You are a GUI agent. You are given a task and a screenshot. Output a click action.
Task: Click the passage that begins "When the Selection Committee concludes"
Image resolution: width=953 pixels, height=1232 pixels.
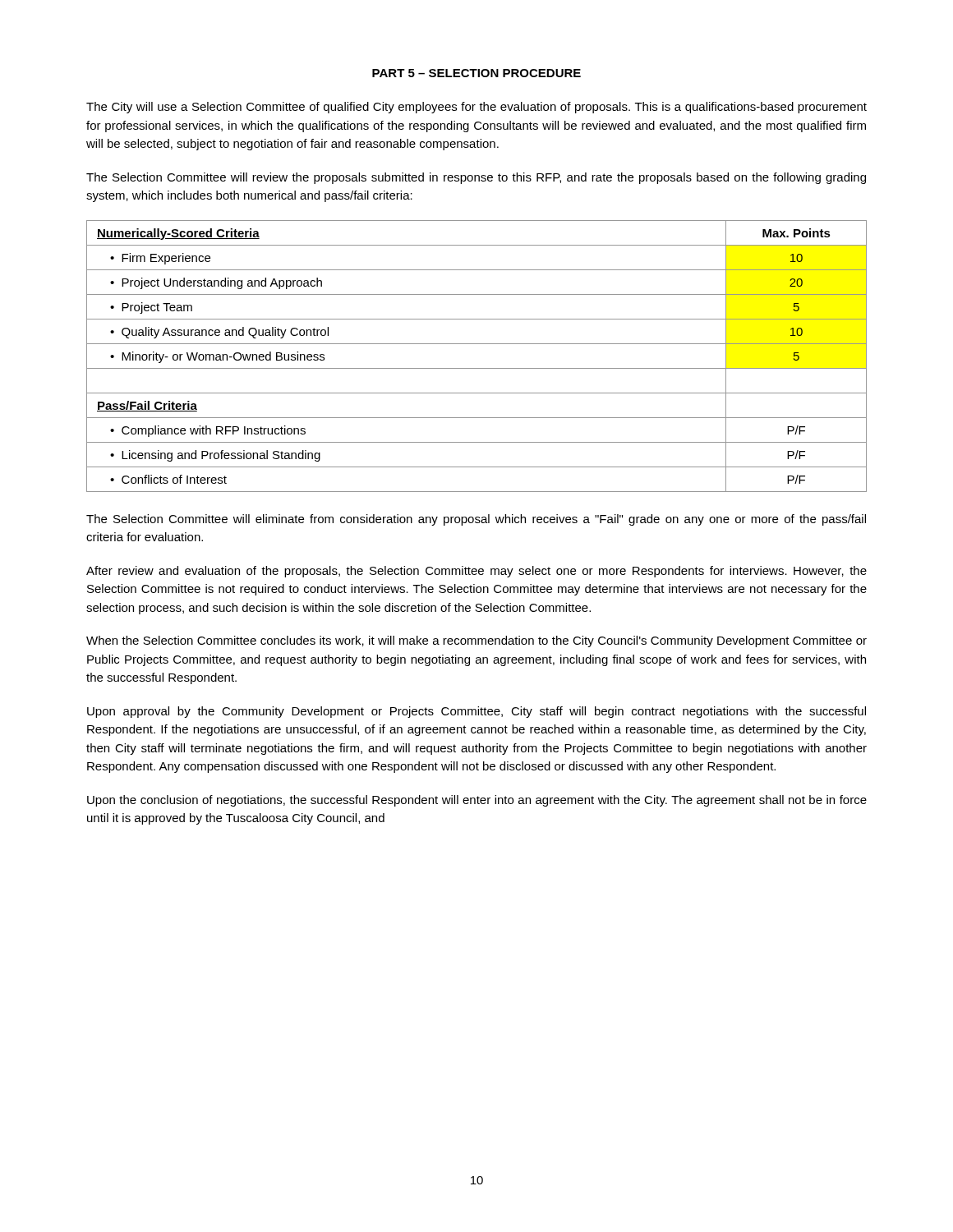[x=476, y=659]
